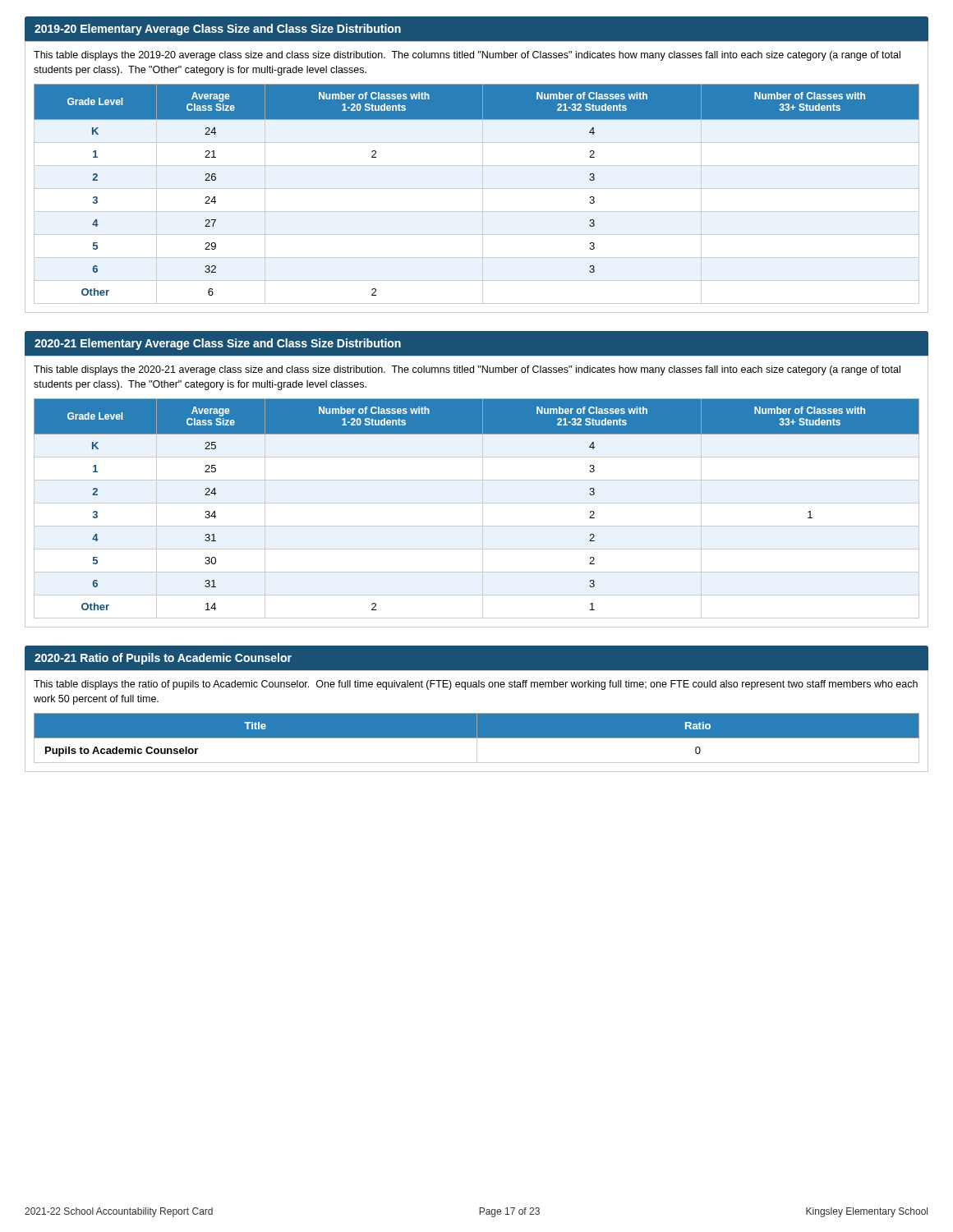Locate the section header that reads "2020-21 Ratio of Pupils to Academic Counselor"
The height and width of the screenshot is (1232, 953).
[163, 658]
